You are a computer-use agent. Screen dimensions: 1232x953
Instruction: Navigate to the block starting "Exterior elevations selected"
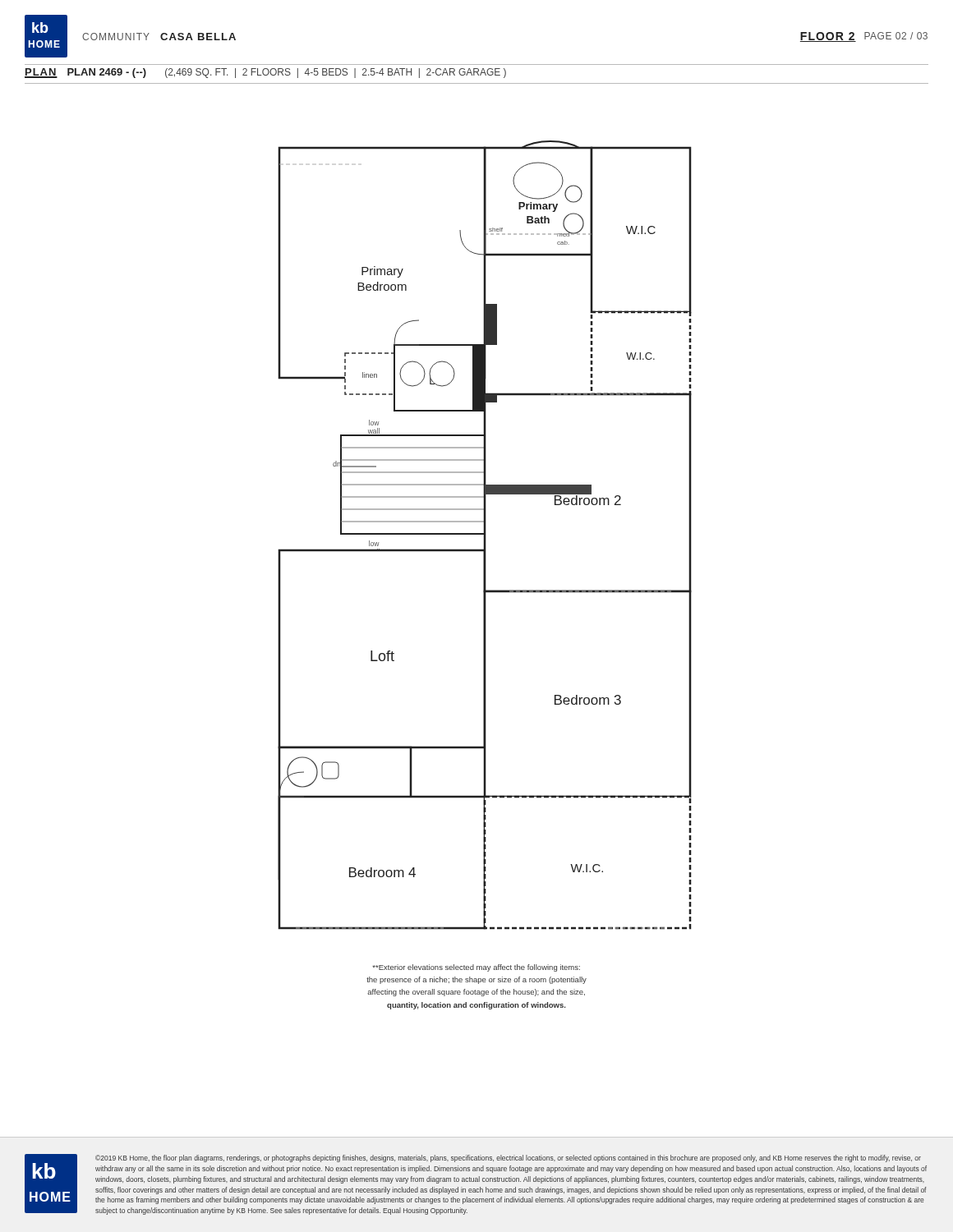[476, 986]
